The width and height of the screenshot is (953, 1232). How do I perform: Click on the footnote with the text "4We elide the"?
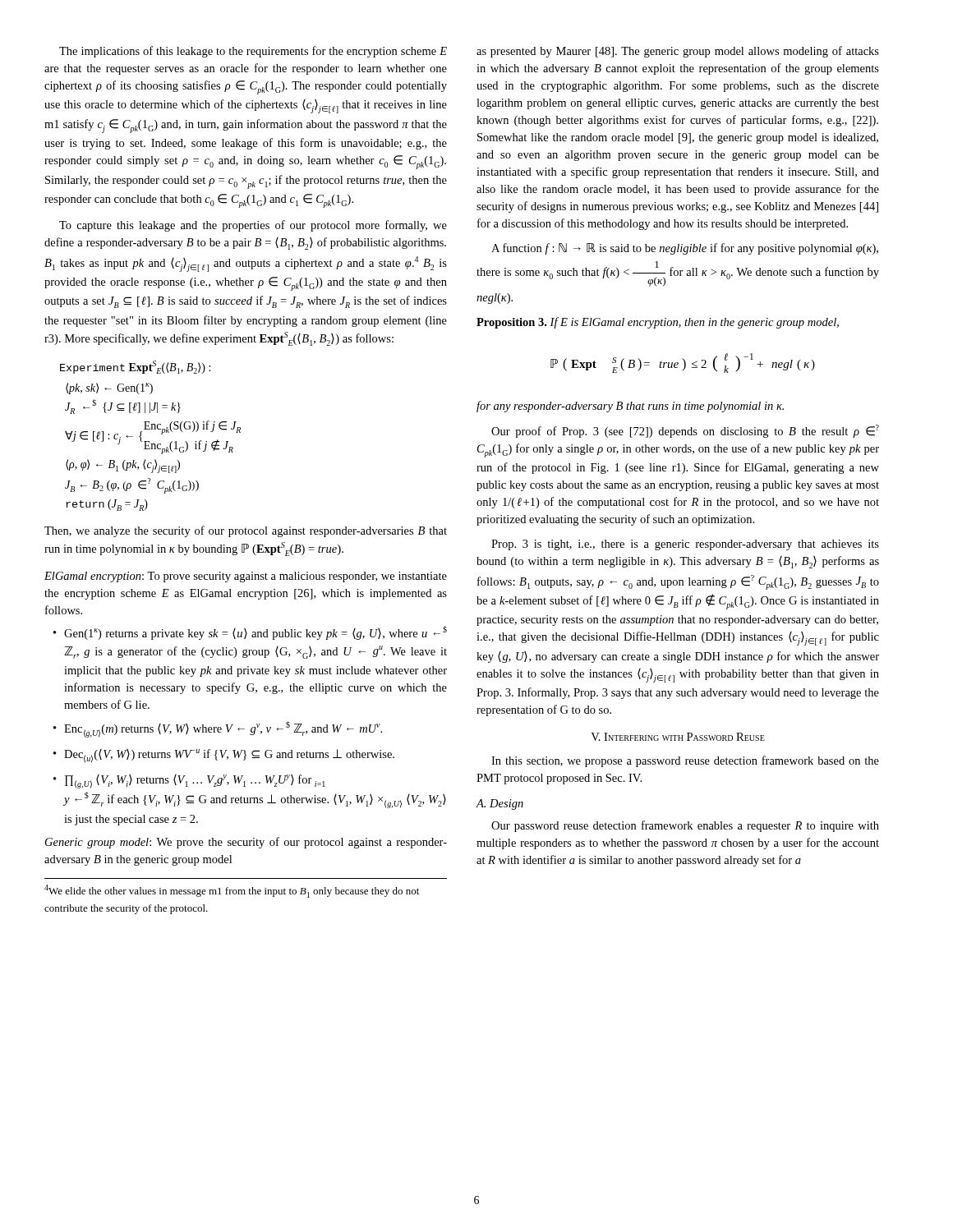(246, 897)
